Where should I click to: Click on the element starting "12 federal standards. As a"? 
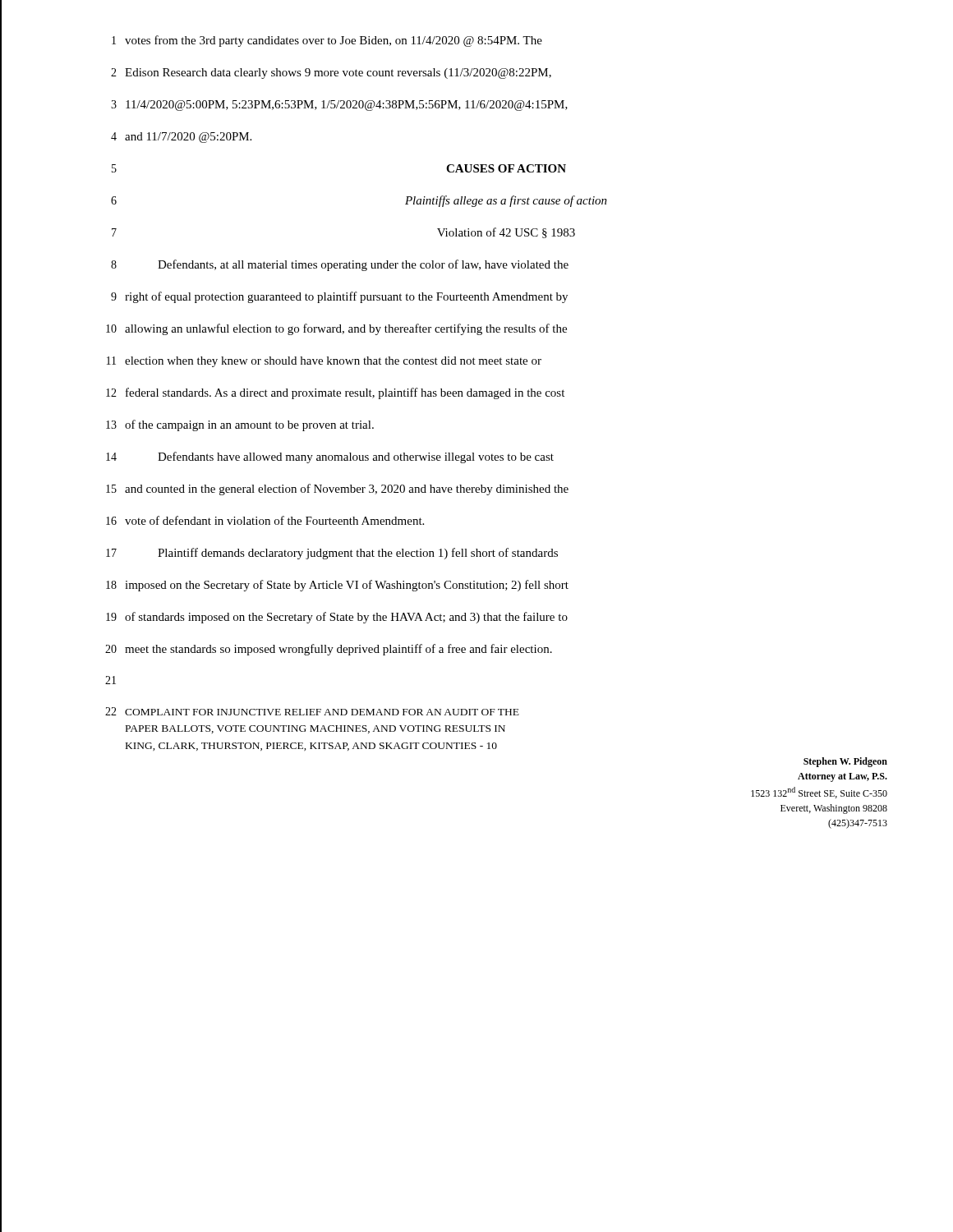(486, 393)
